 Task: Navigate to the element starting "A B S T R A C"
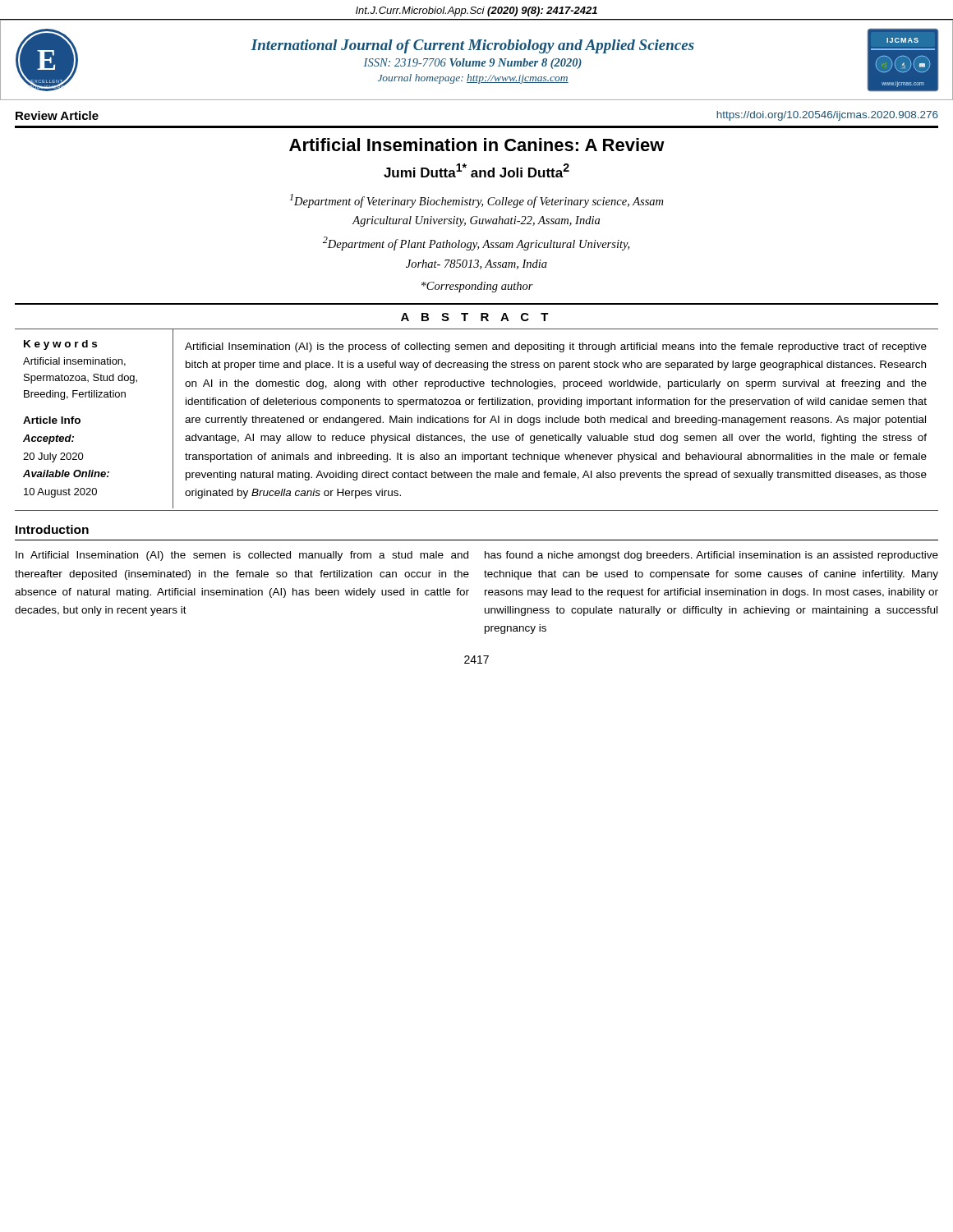(x=476, y=317)
